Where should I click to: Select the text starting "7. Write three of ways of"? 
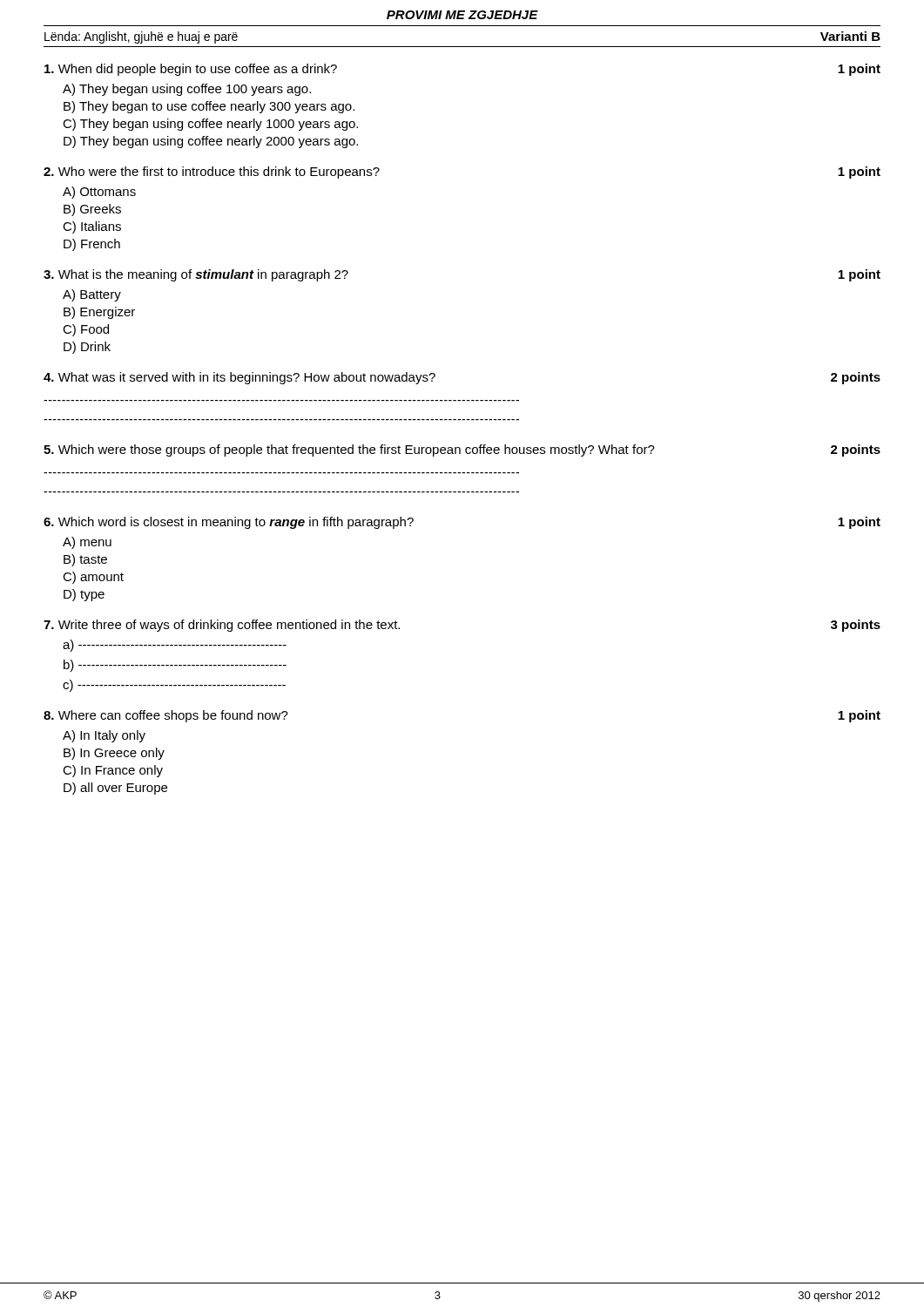pos(222,624)
